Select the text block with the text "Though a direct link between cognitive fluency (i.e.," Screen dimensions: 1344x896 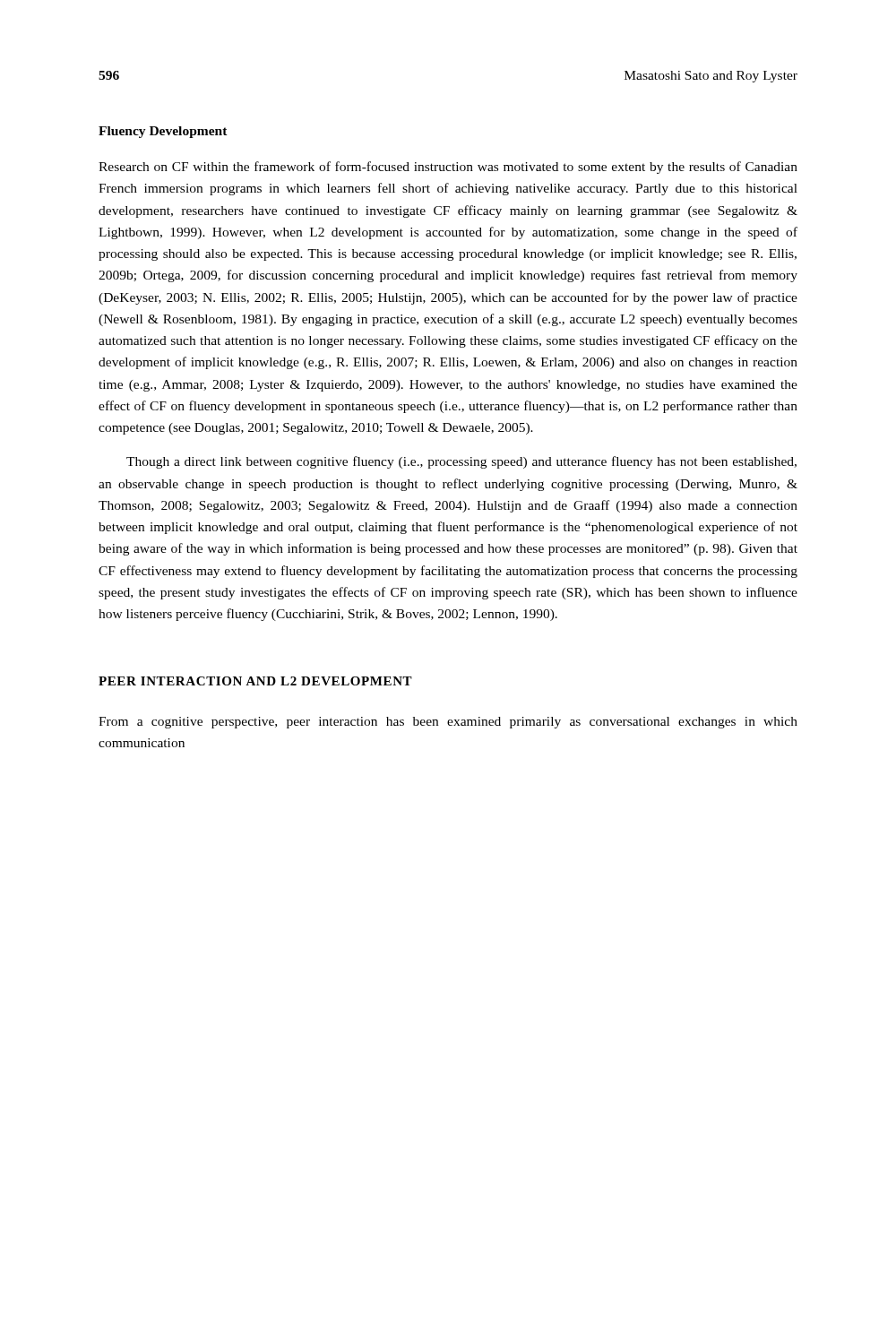pyautogui.click(x=448, y=538)
